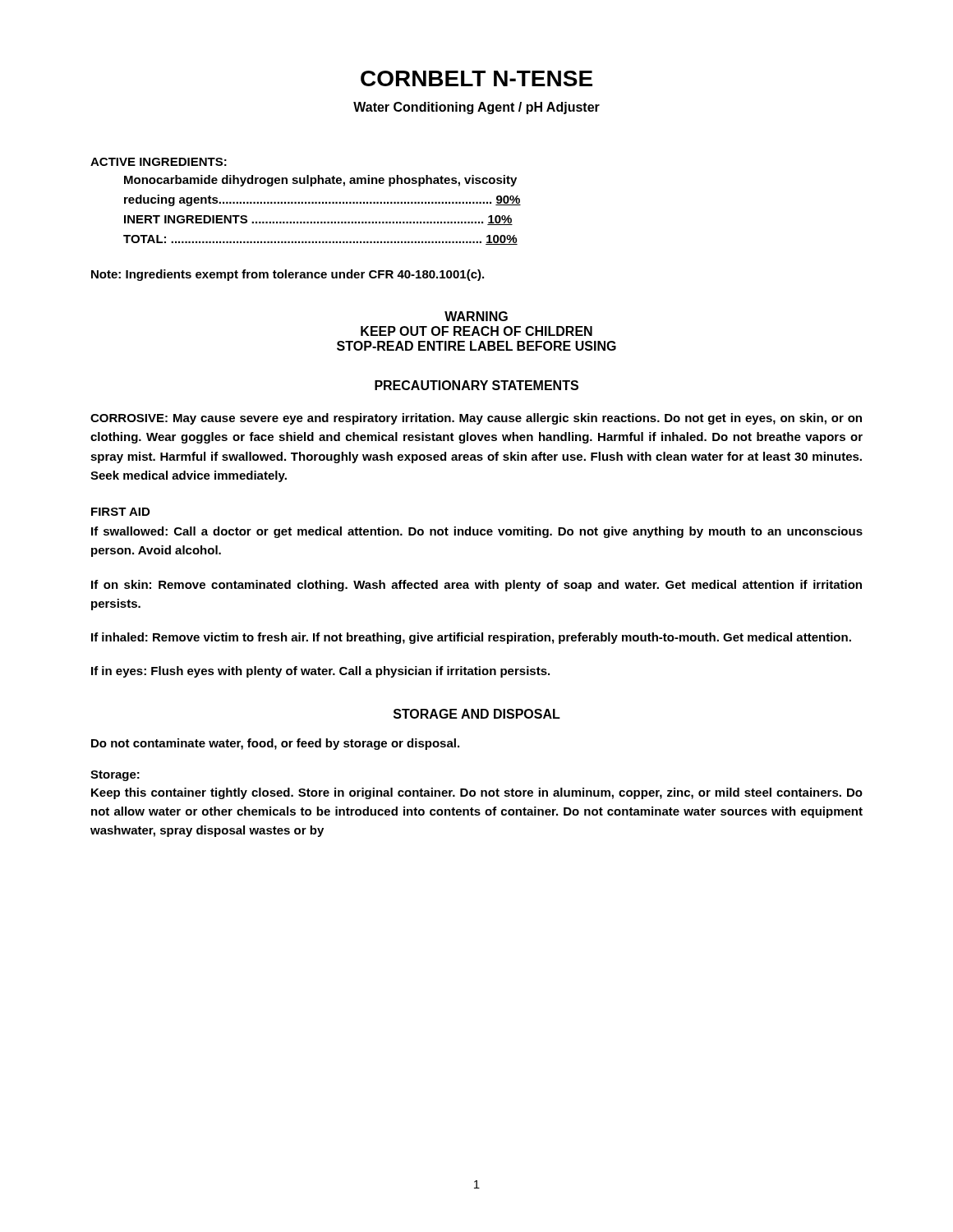Click on the text block with the text "If inhaled: Remove victim to fresh"

(471, 637)
